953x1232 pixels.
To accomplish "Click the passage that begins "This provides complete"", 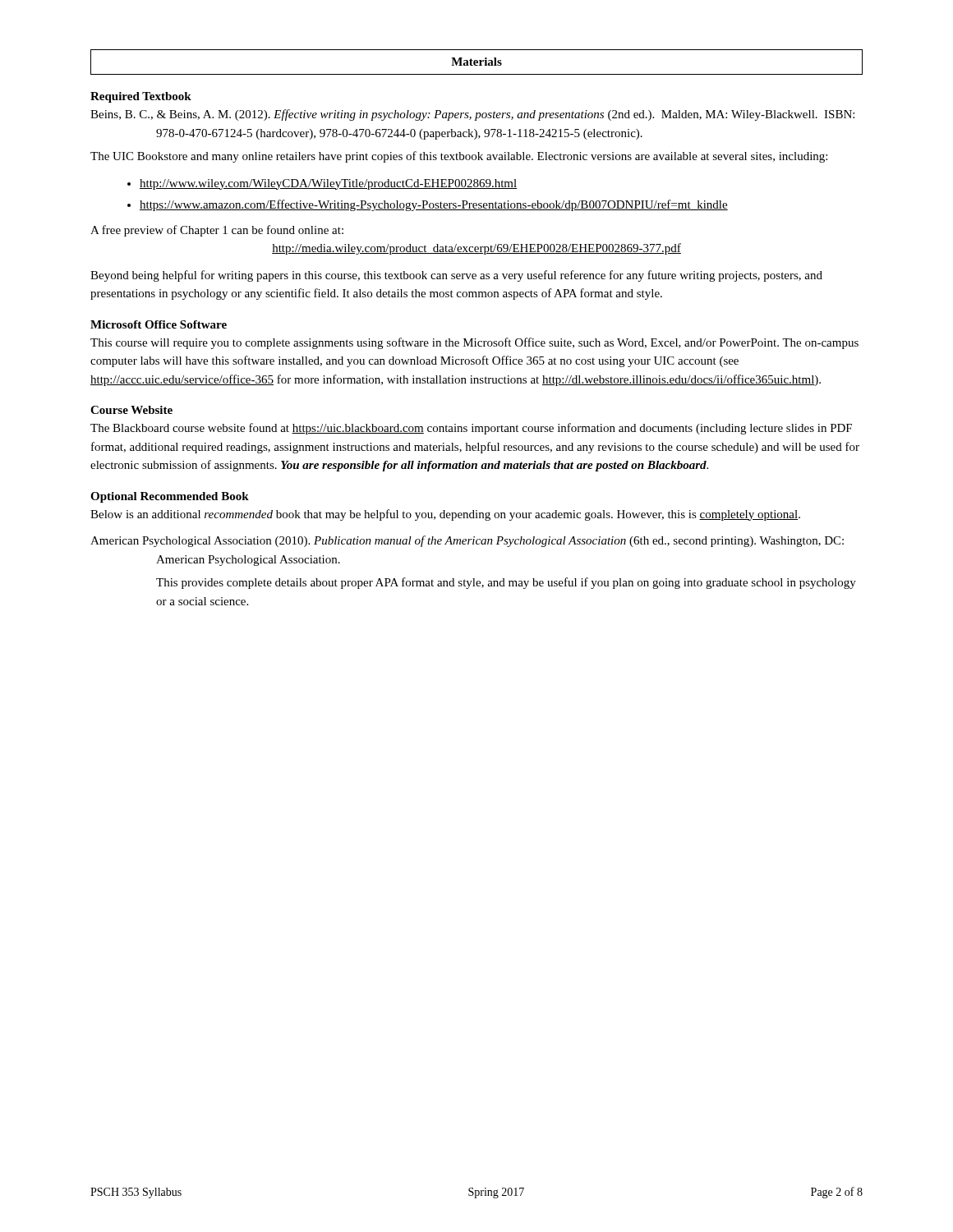I will (x=506, y=592).
